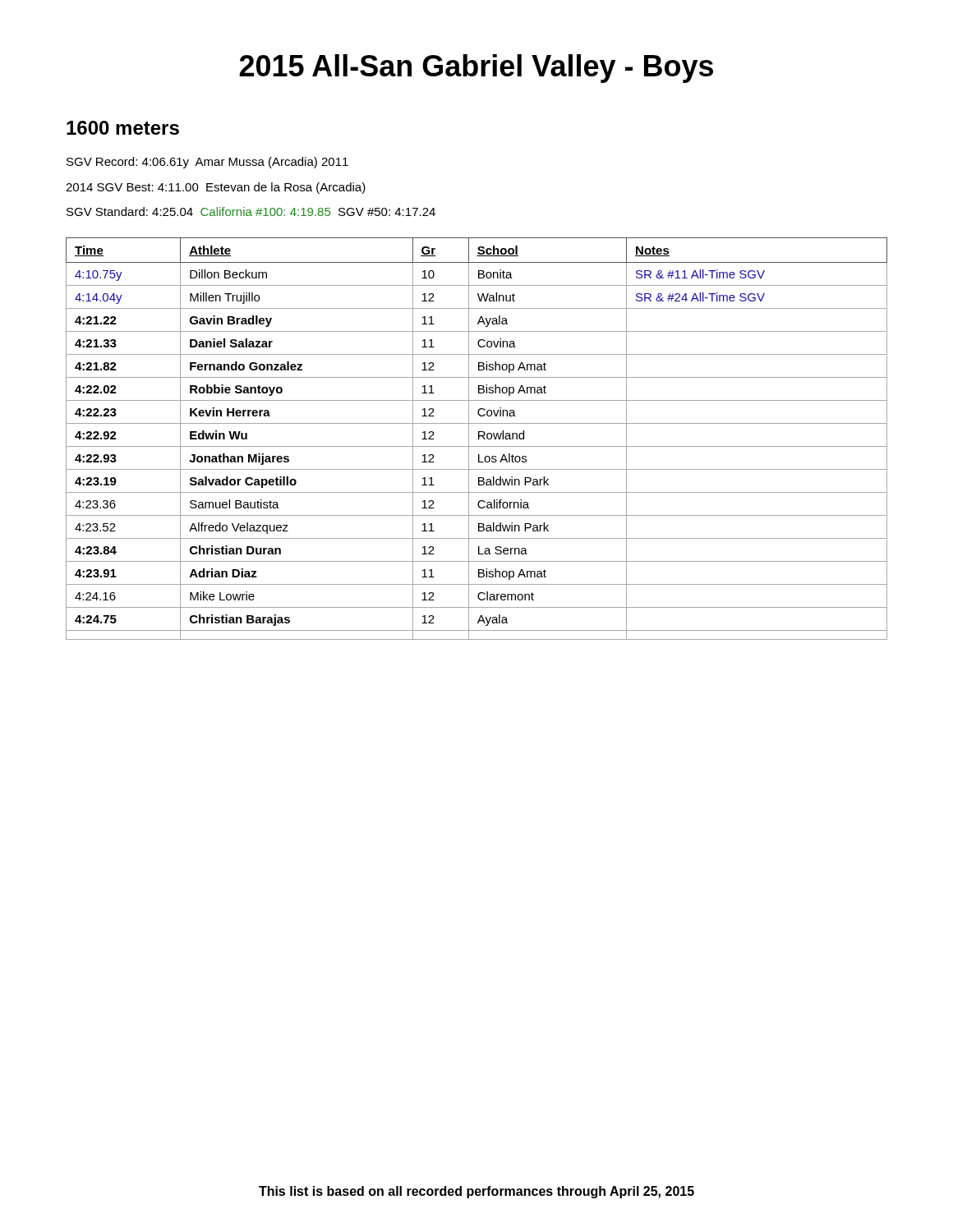Viewport: 953px width, 1232px height.
Task: Find the block on this page that starts "SGV Record: 4:06.61y Amar Mussa"
Action: [207, 161]
